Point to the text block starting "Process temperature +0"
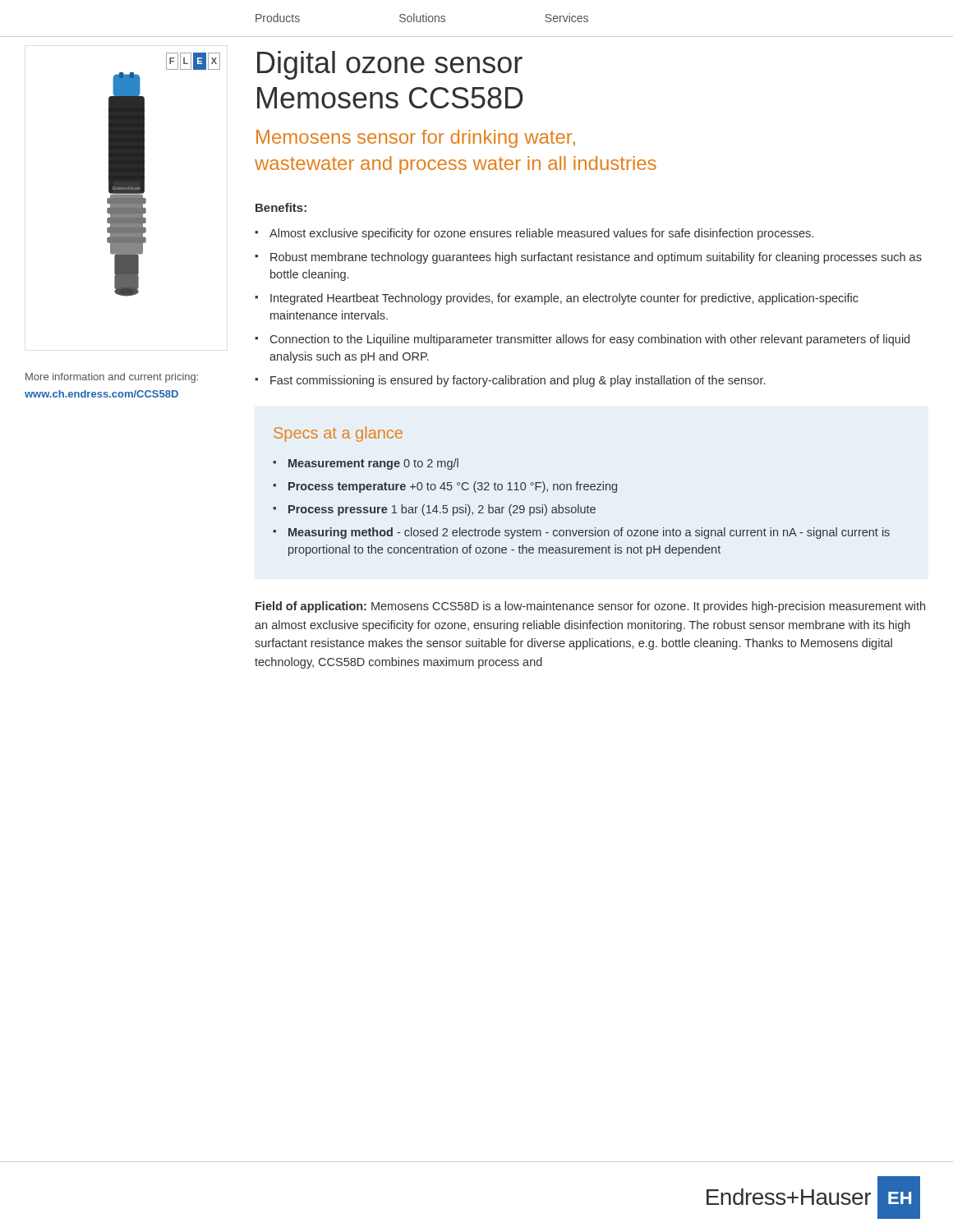This screenshot has height=1232, width=953. [453, 487]
